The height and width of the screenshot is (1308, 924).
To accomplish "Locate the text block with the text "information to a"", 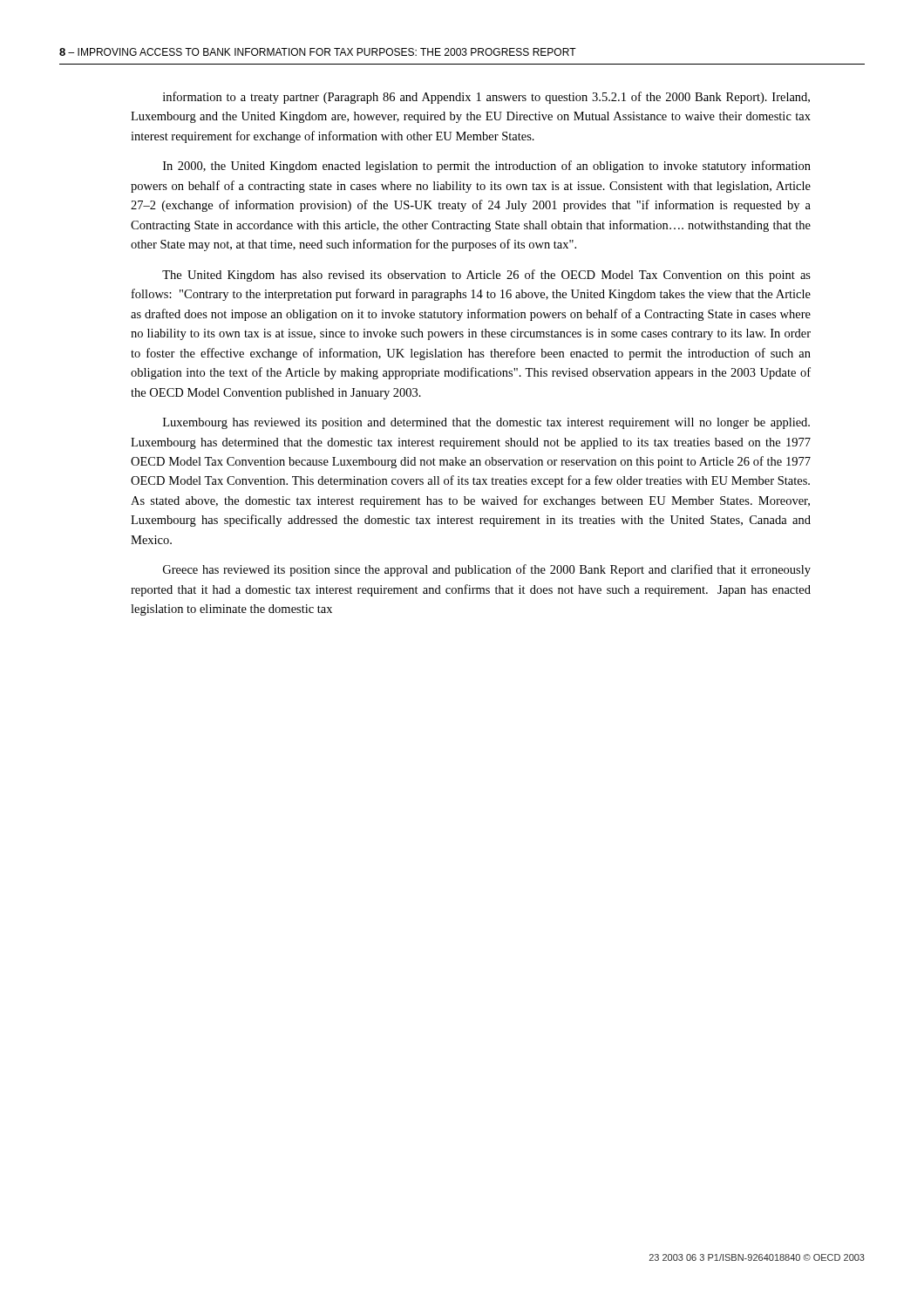I will [471, 116].
